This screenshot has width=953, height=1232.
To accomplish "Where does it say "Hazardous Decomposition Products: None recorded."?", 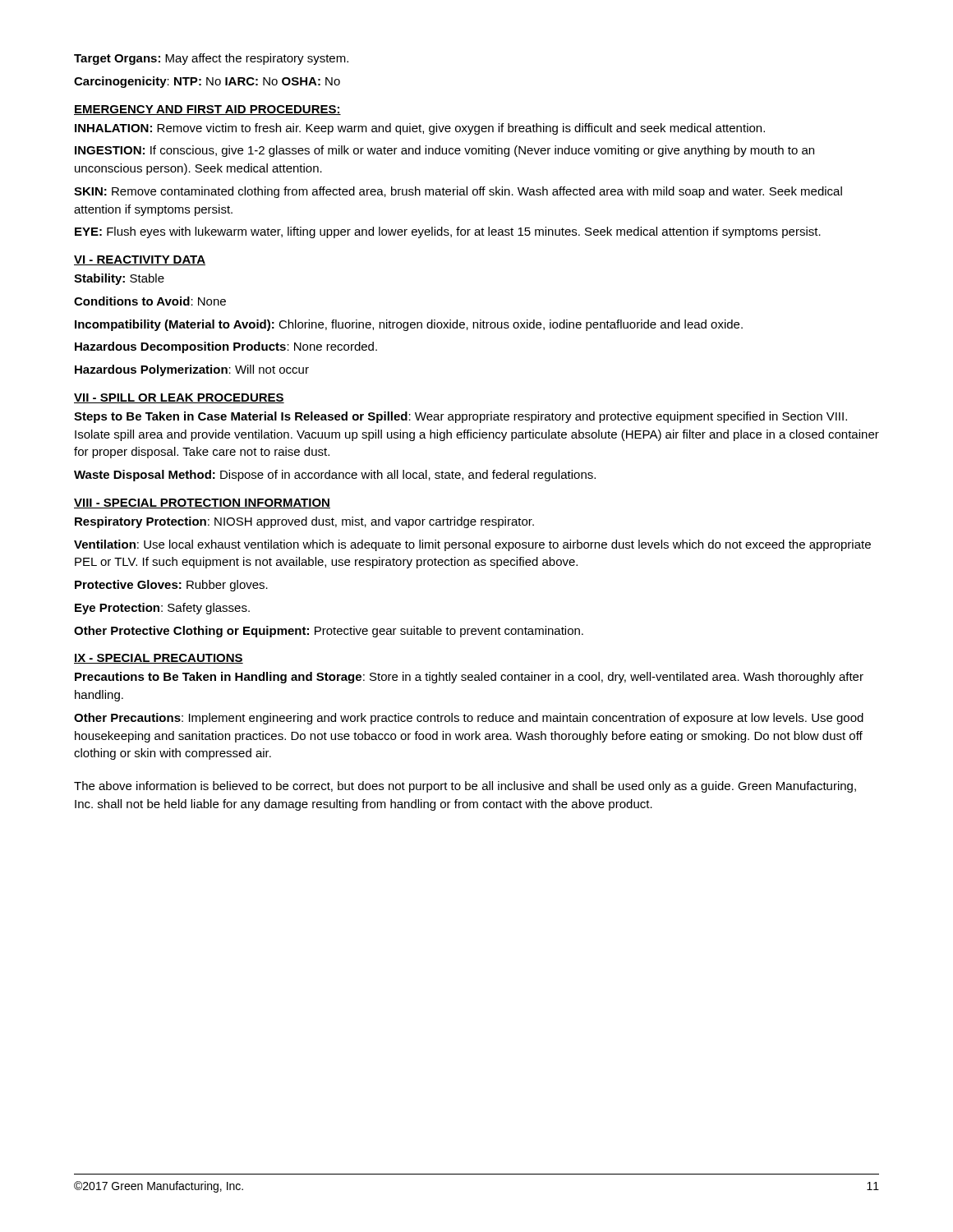I will (226, 347).
